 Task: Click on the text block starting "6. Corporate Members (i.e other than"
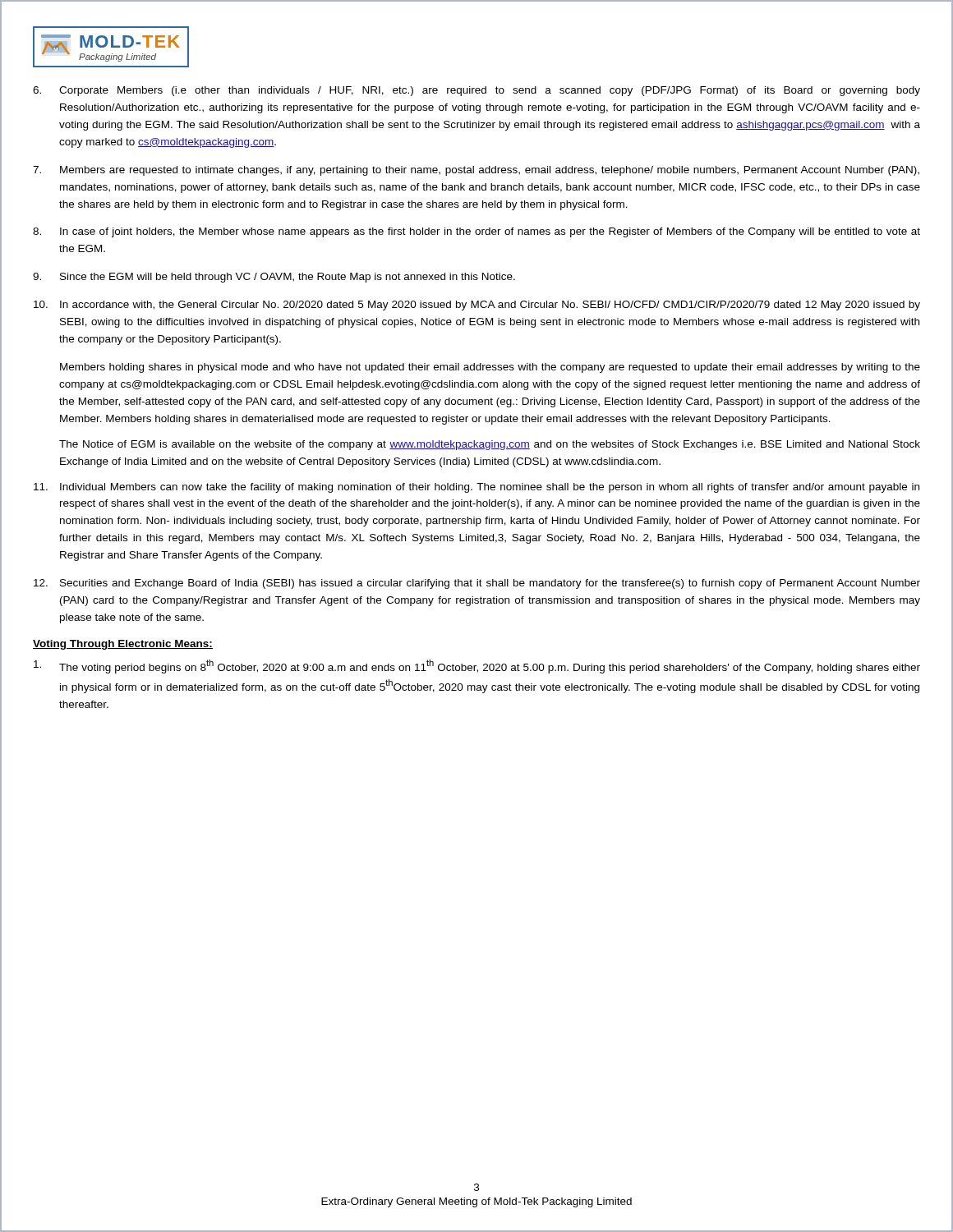[476, 117]
